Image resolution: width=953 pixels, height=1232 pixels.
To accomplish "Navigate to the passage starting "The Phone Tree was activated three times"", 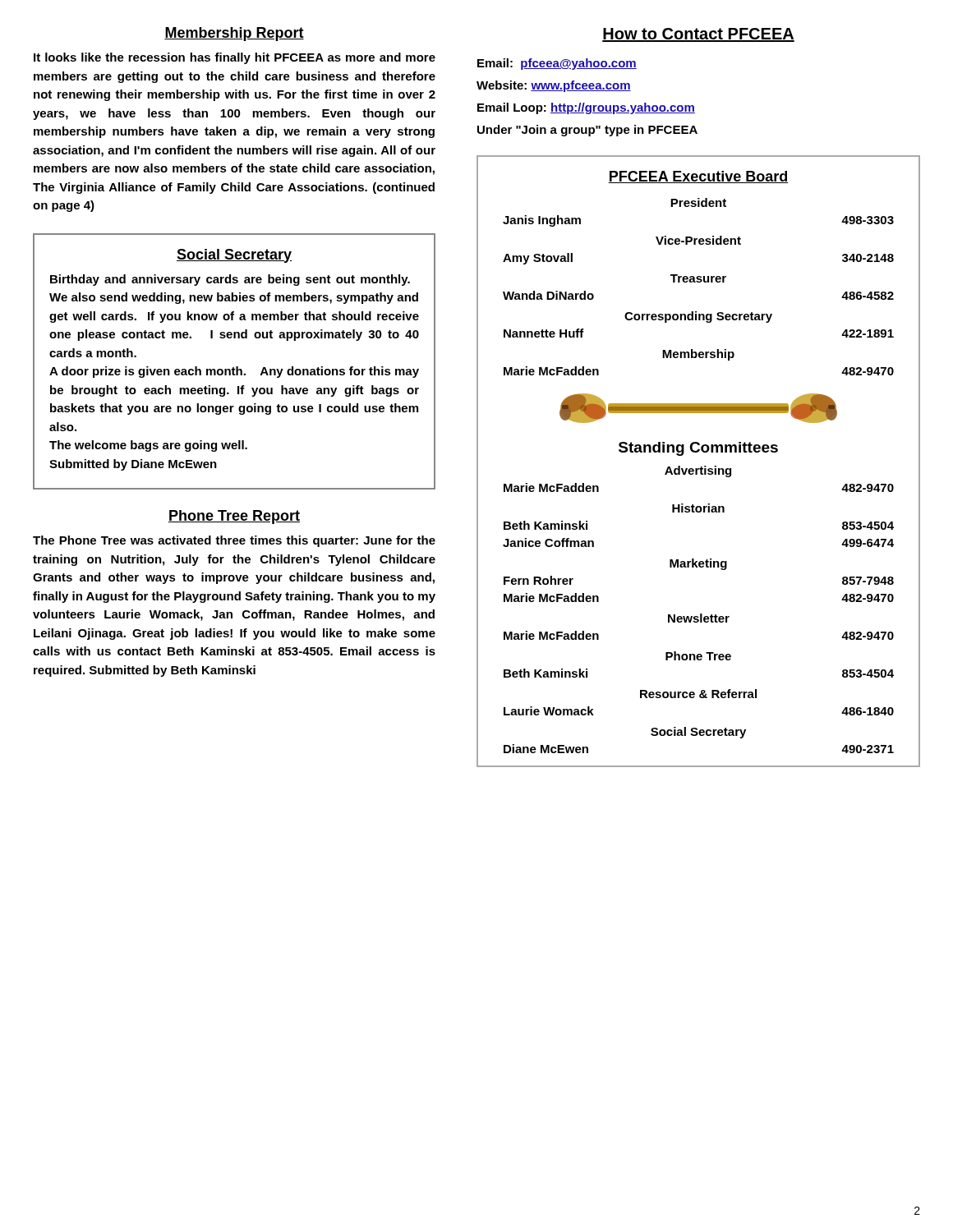I will click(x=234, y=605).
